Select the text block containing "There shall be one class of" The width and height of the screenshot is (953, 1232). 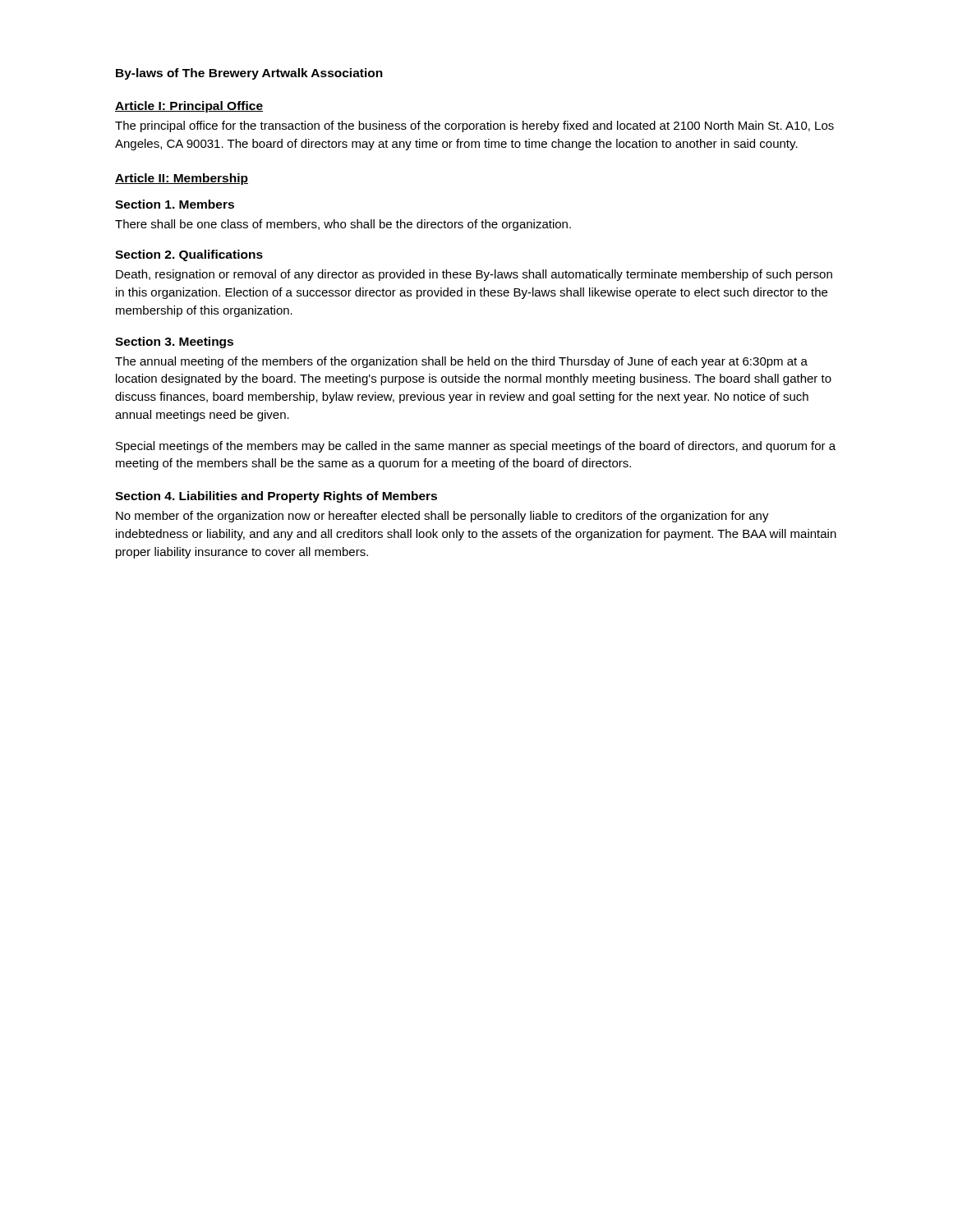point(476,224)
